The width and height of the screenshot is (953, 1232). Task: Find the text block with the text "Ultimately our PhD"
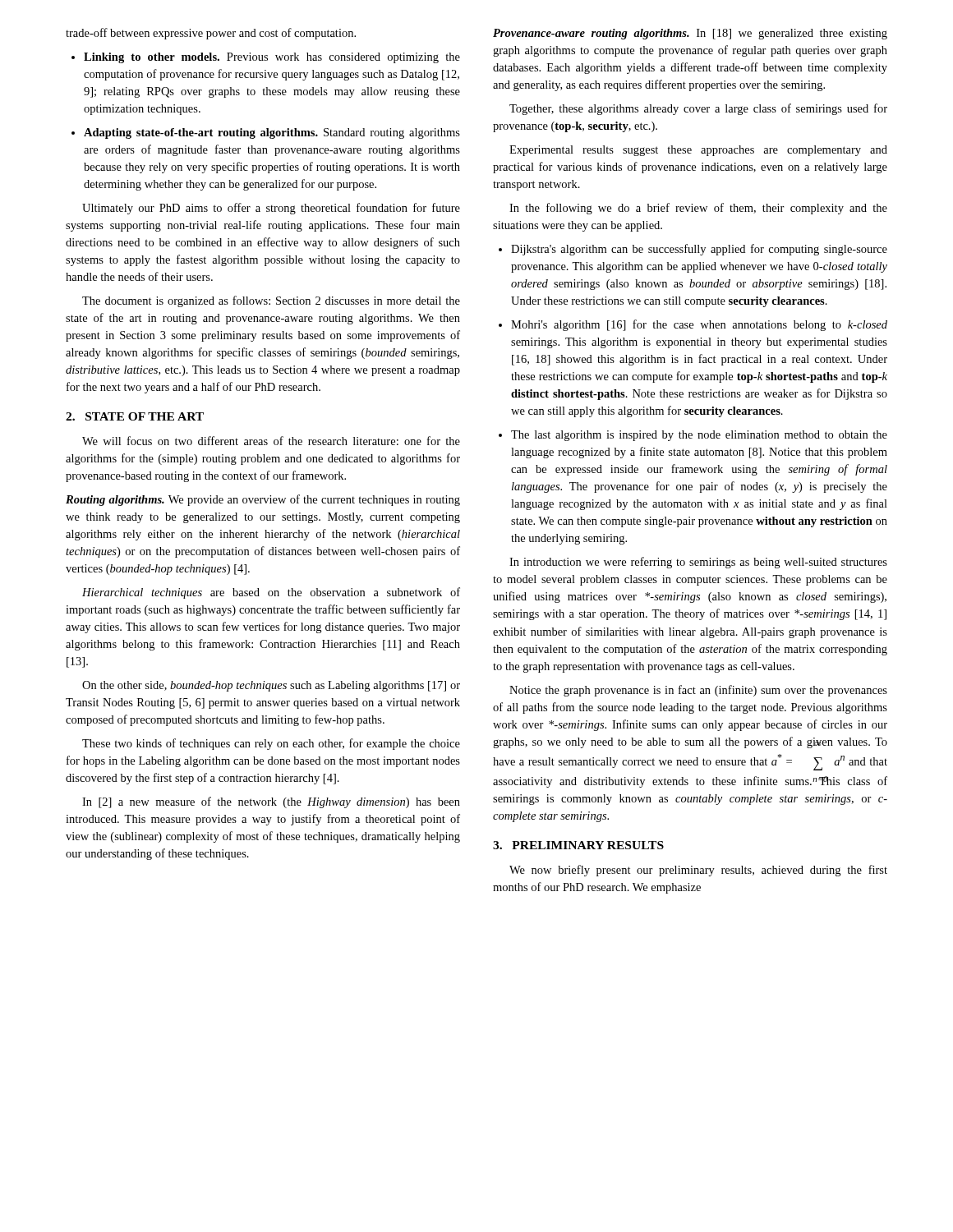coord(263,298)
